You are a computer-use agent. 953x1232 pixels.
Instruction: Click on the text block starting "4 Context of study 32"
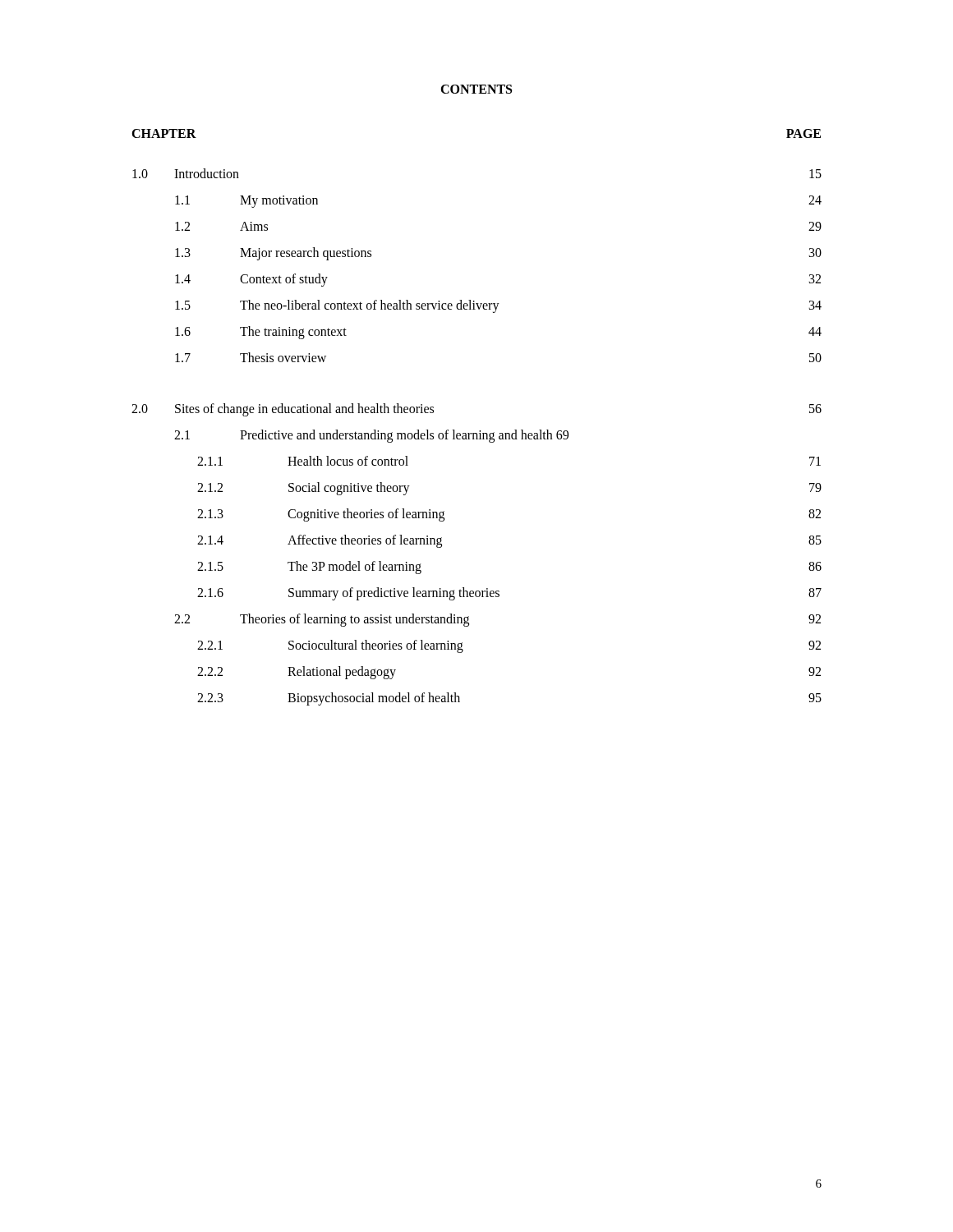click(286, 280)
